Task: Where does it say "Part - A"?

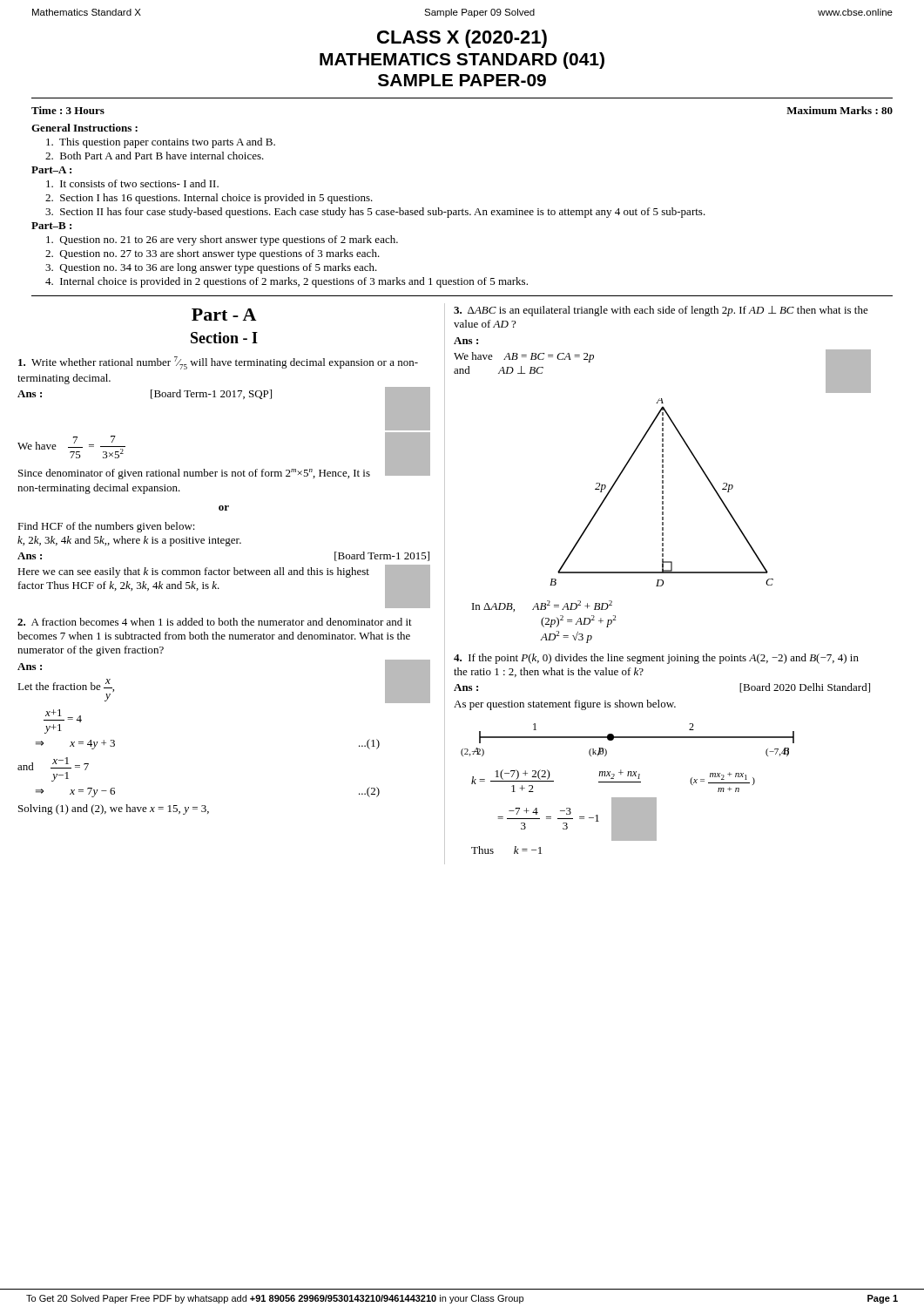Action: tap(224, 314)
